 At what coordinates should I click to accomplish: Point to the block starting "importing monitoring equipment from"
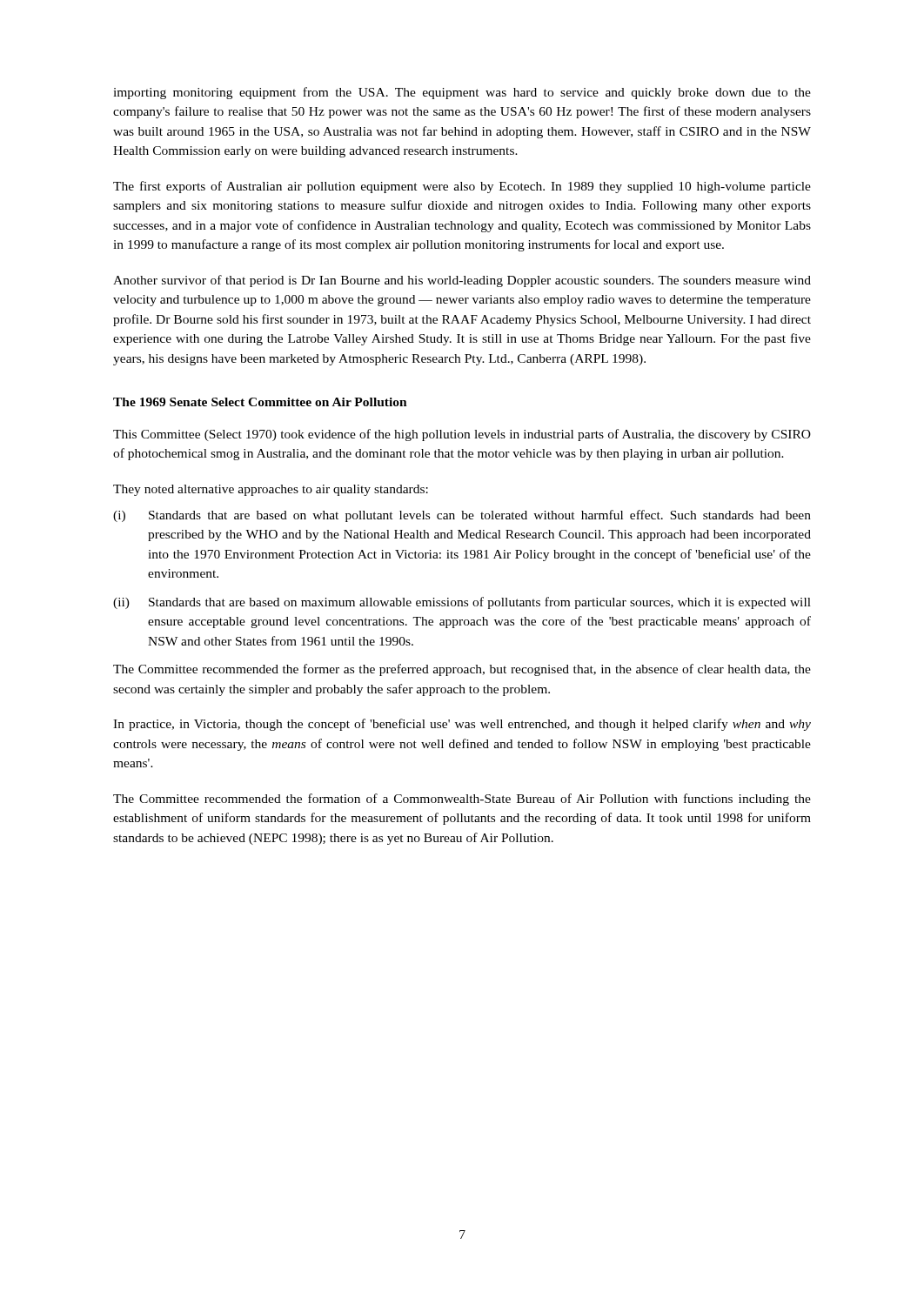coord(462,121)
